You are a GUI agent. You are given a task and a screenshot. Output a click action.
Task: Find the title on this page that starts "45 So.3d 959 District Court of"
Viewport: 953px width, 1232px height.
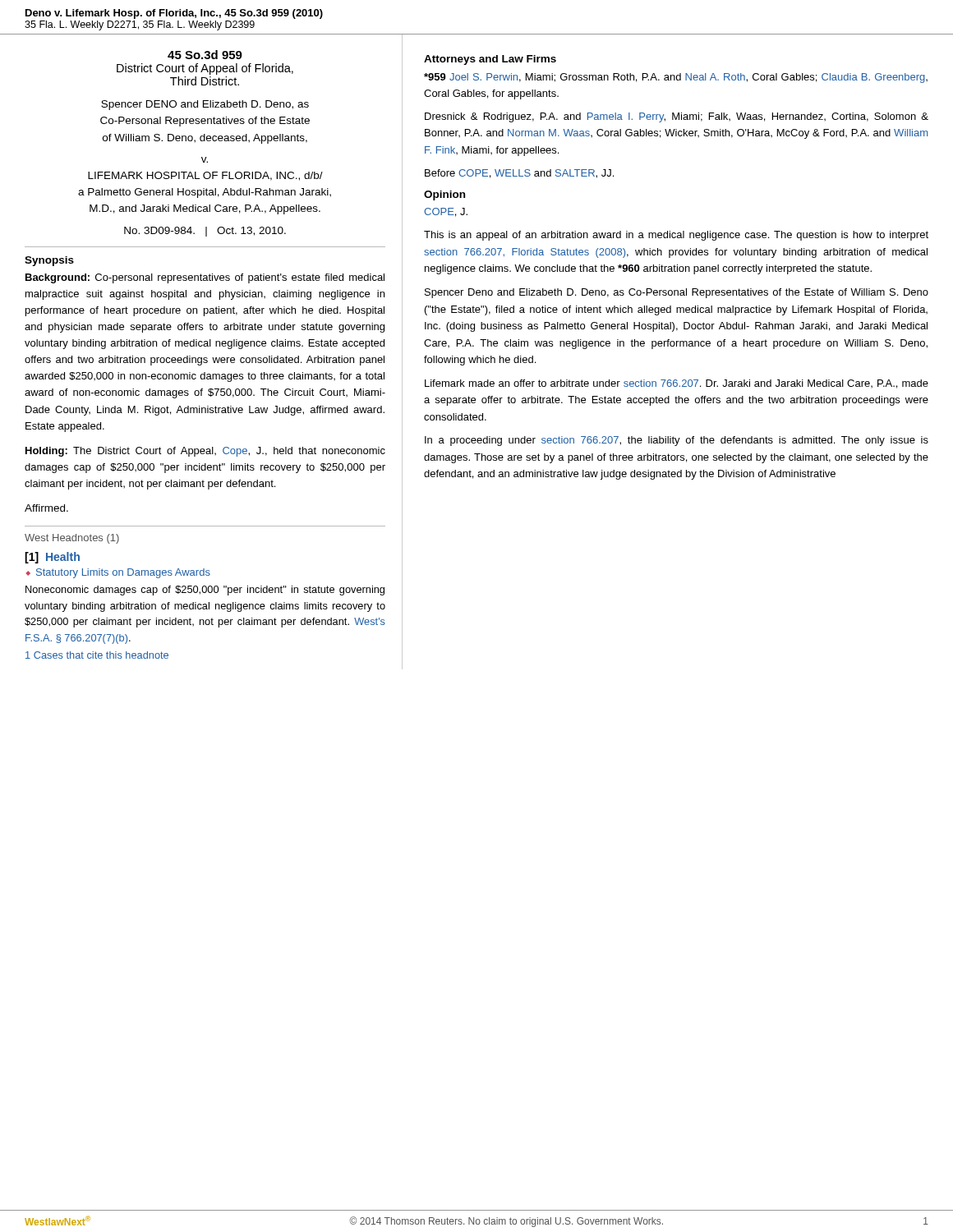[x=205, y=68]
